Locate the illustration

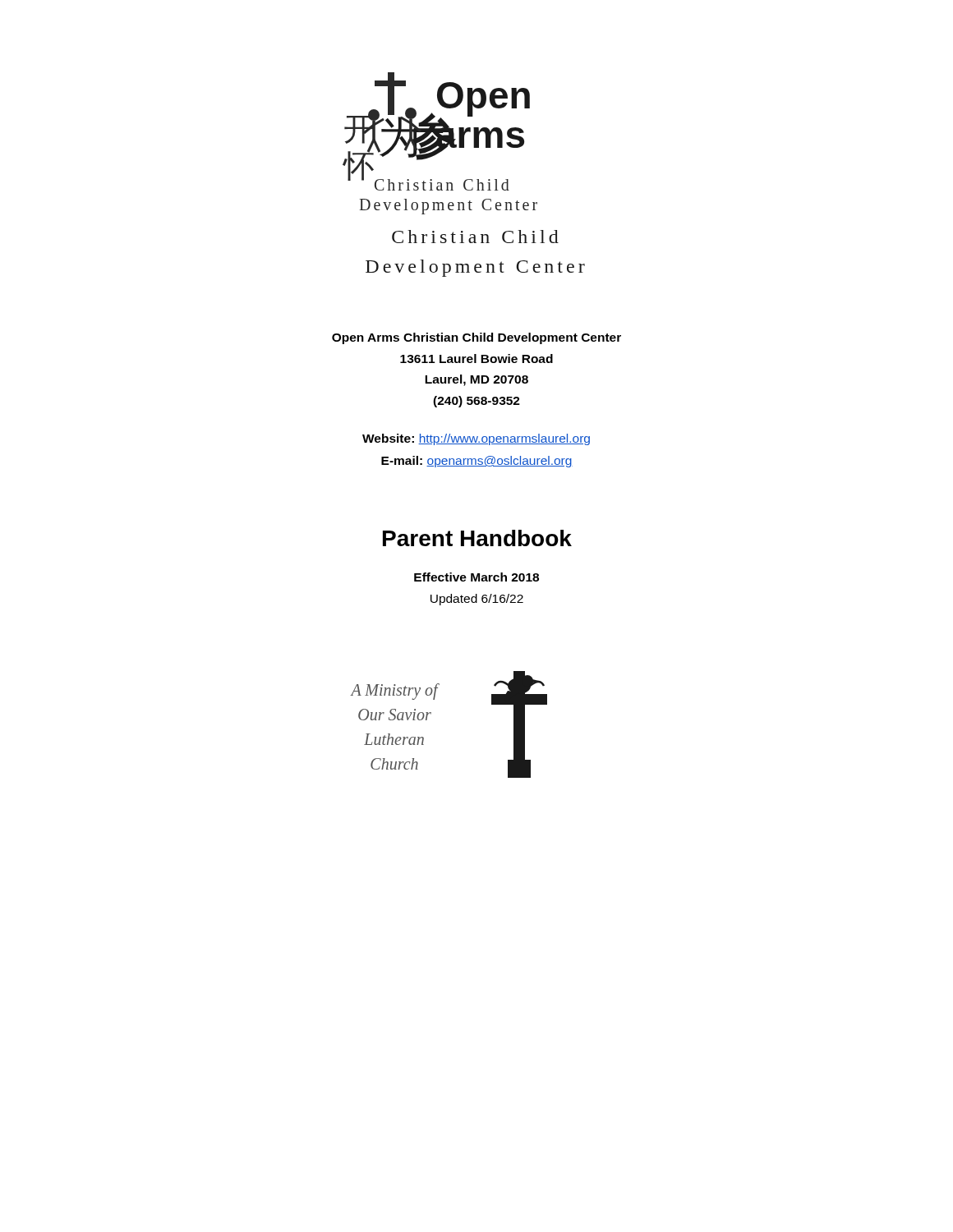coord(476,729)
